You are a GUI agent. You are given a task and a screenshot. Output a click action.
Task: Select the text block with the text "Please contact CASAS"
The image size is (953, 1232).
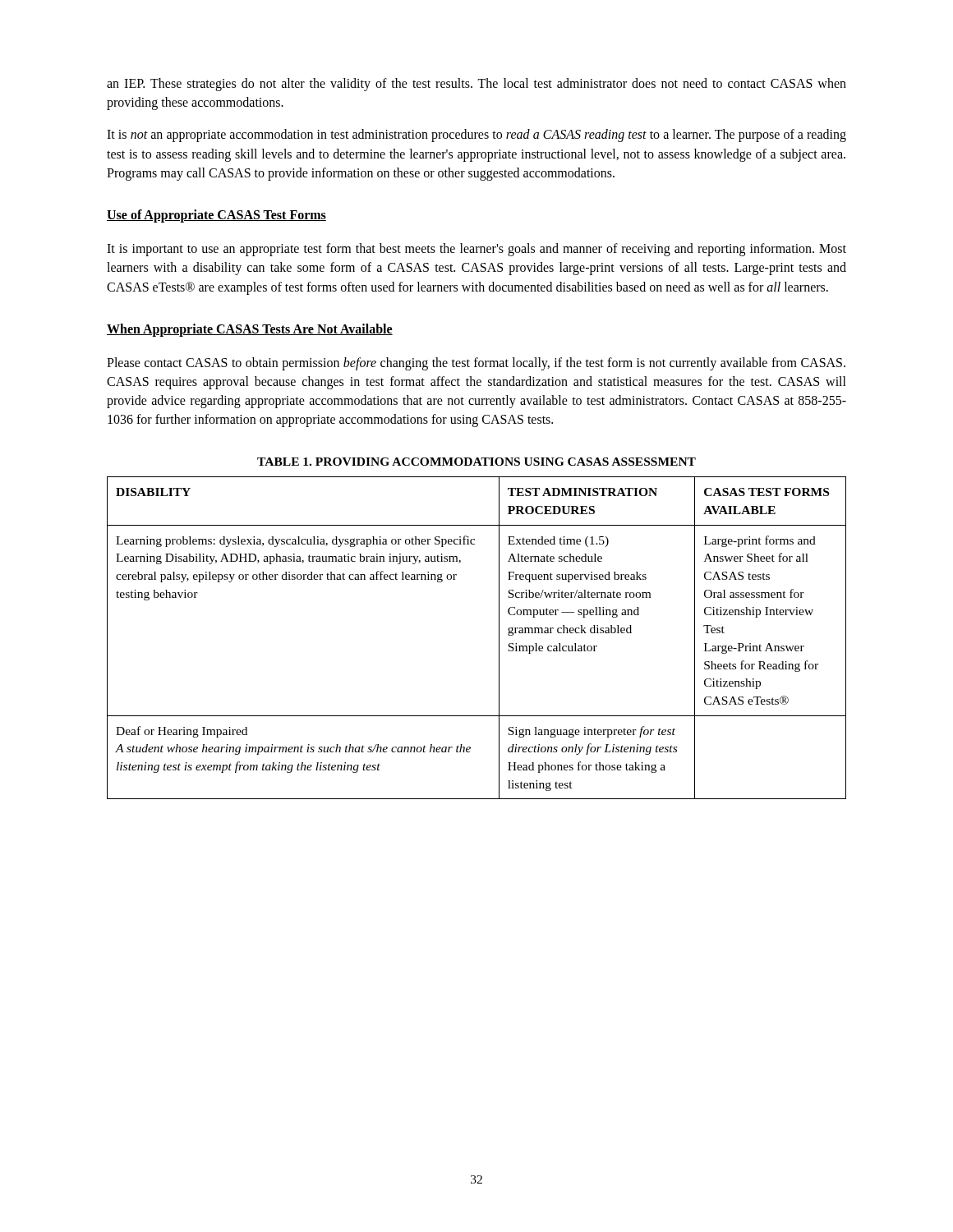pyautogui.click(x=476, y=391)
